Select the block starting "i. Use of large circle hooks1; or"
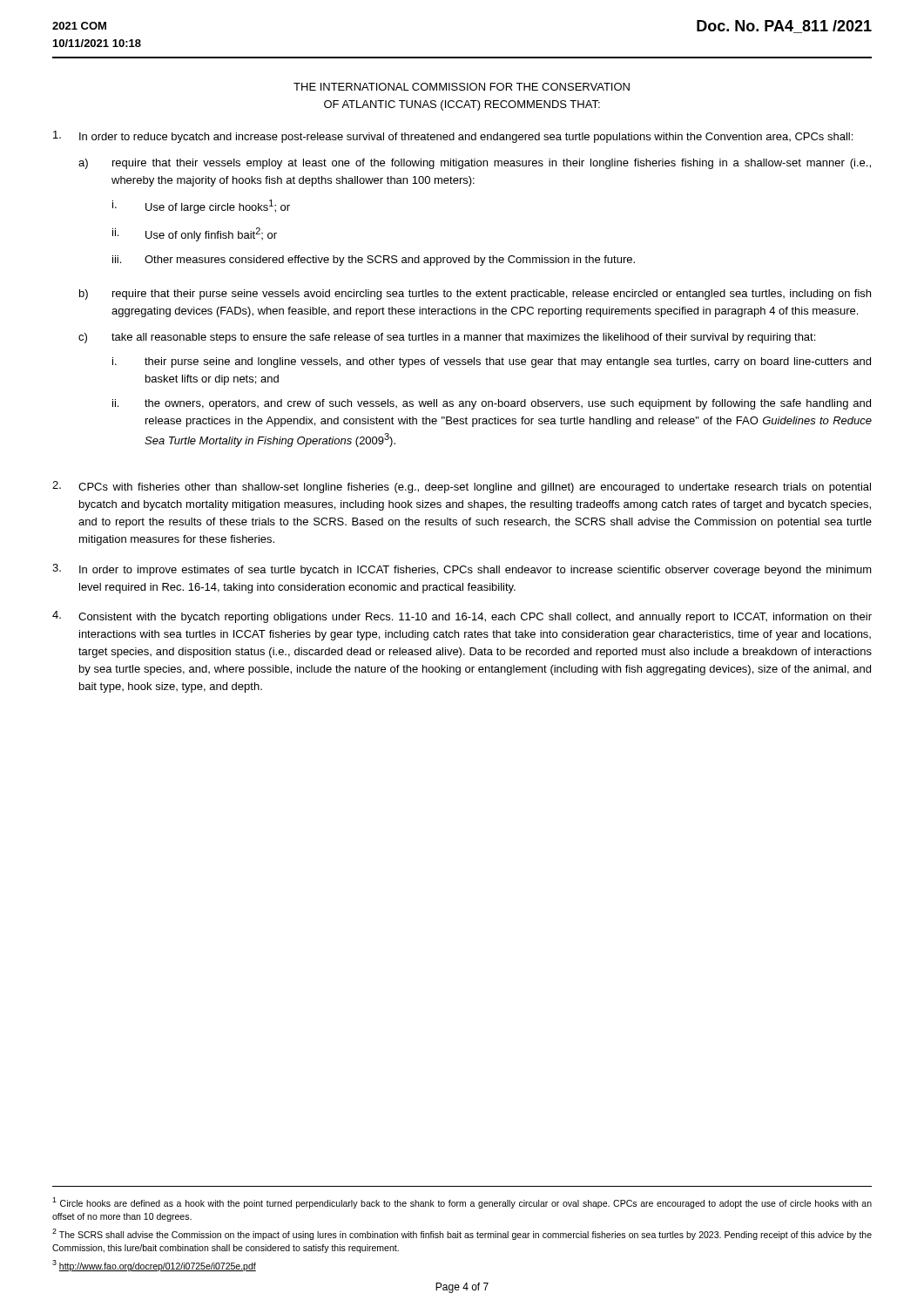Viewport: 924px width, 1307px height. coord(201,207)
